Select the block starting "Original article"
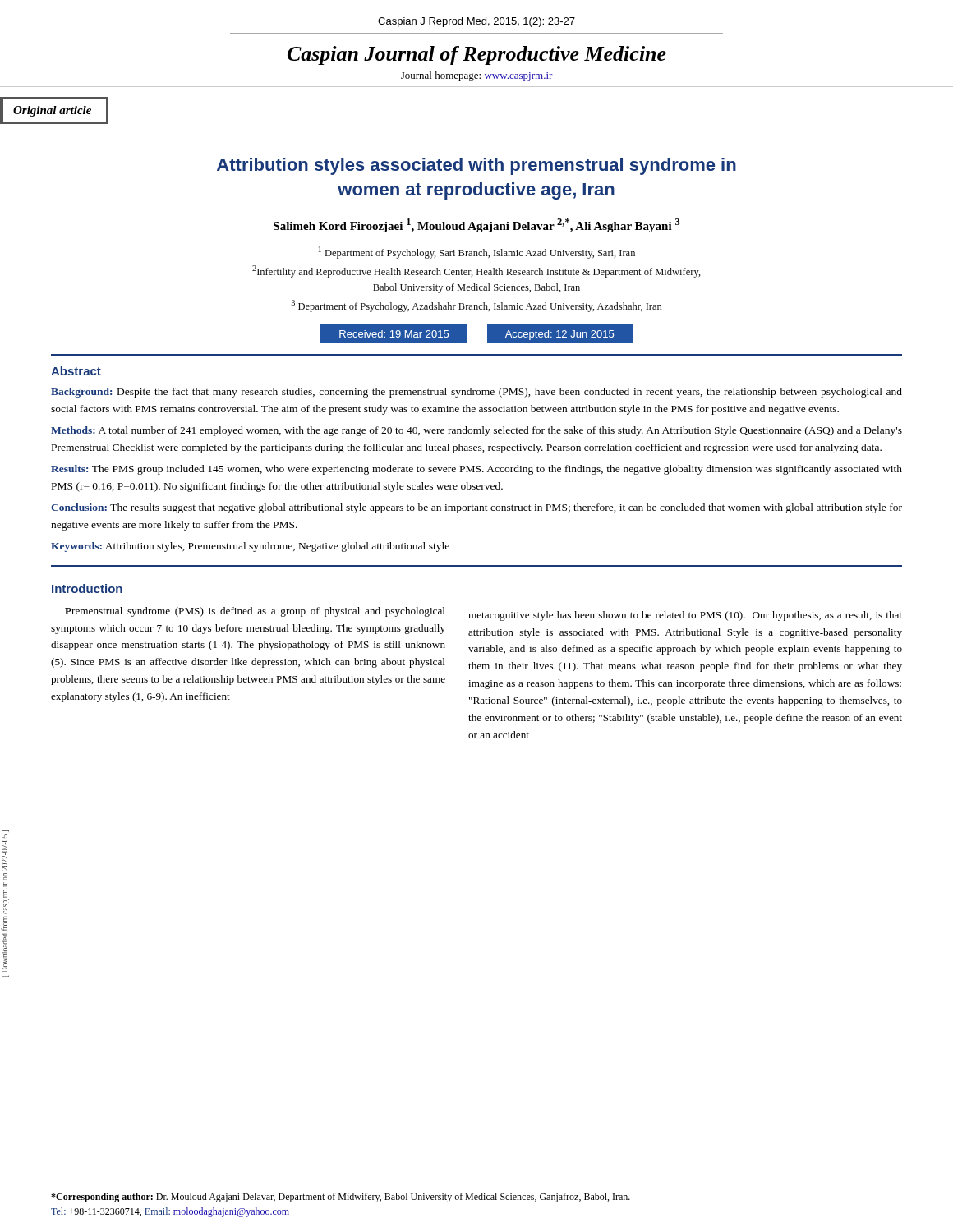Viewport: 953px width, 1232px height. point(52,110)
